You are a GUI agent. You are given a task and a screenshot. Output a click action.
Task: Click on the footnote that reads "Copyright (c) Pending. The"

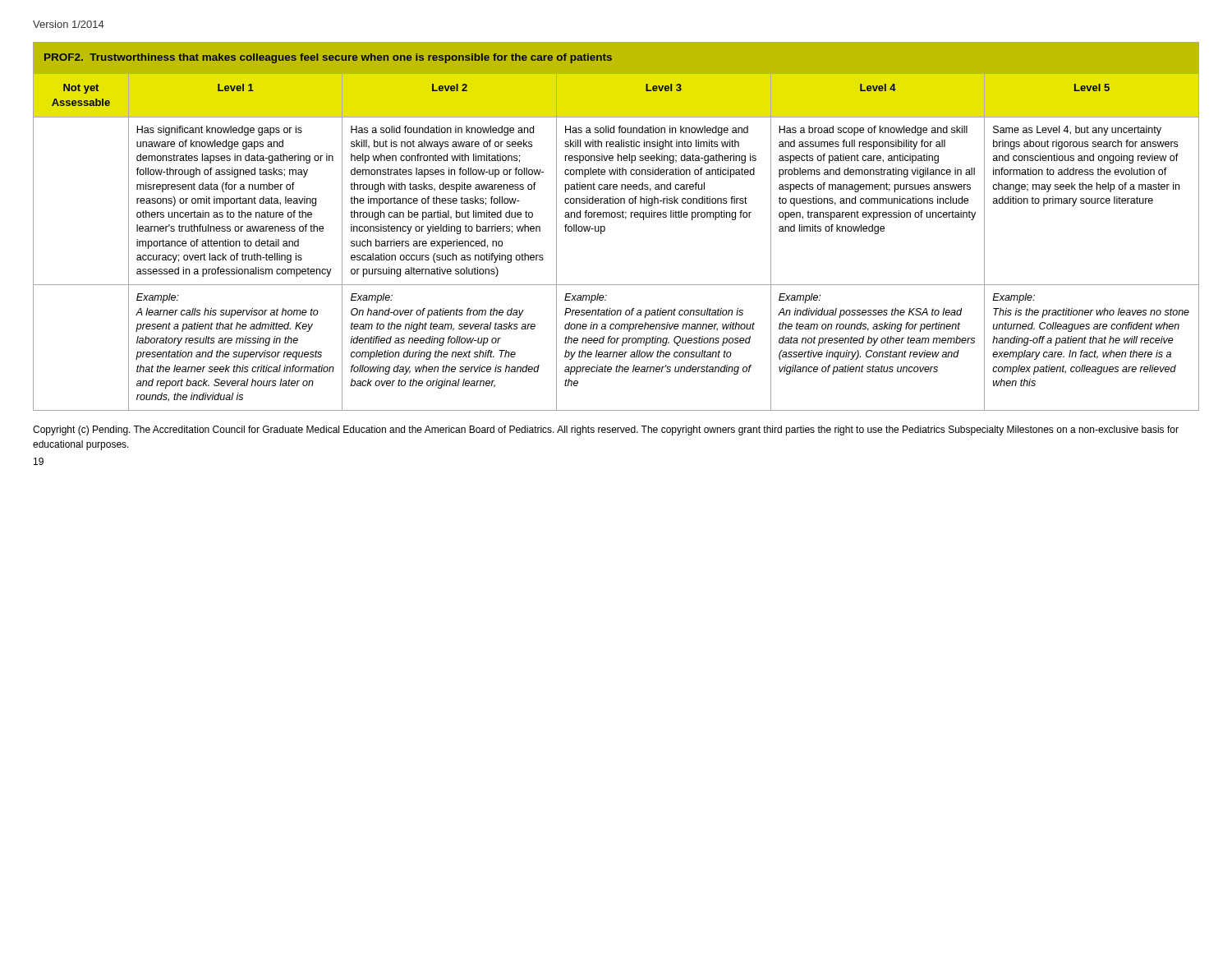606,437
